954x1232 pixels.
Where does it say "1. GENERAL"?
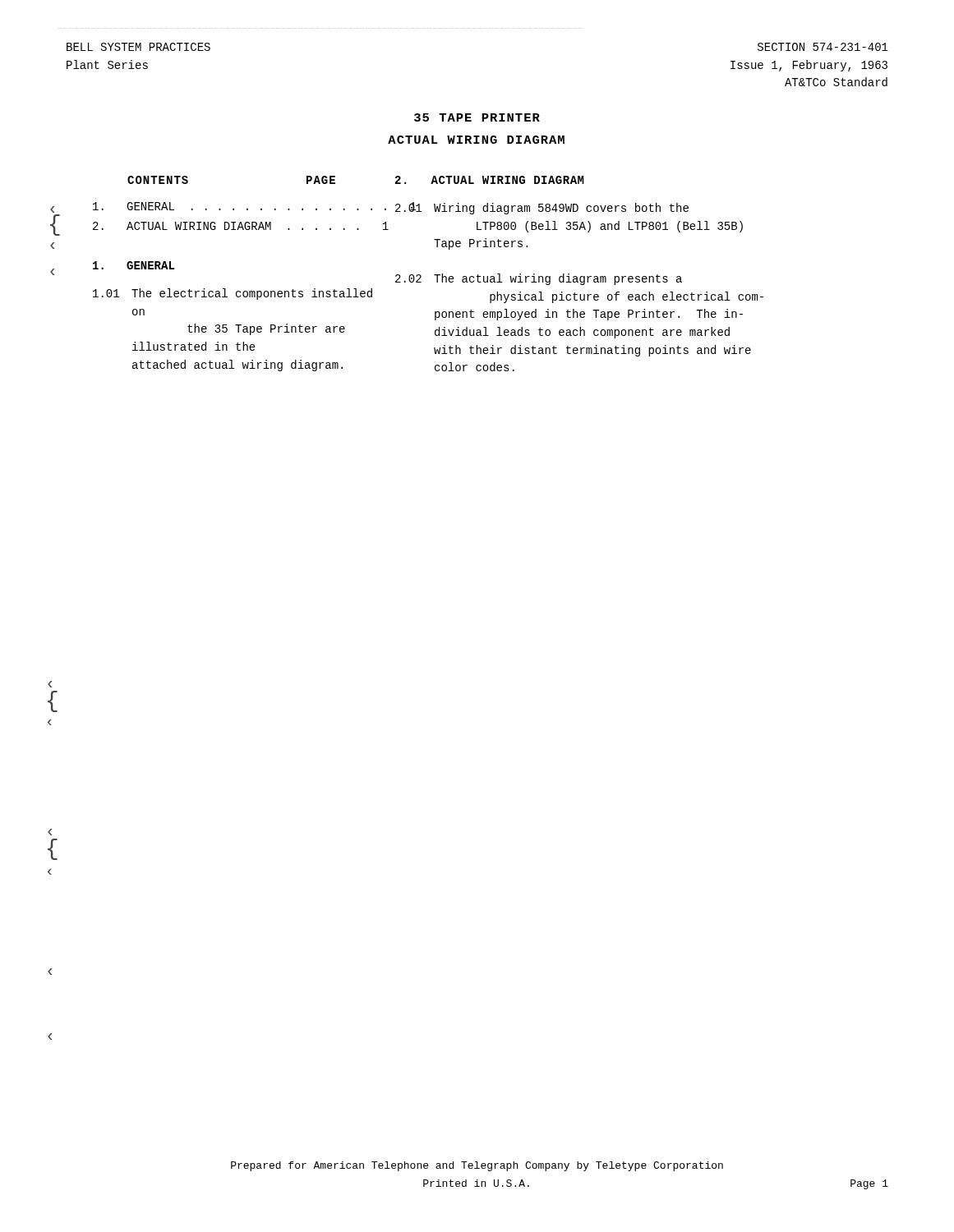(133, 266)
